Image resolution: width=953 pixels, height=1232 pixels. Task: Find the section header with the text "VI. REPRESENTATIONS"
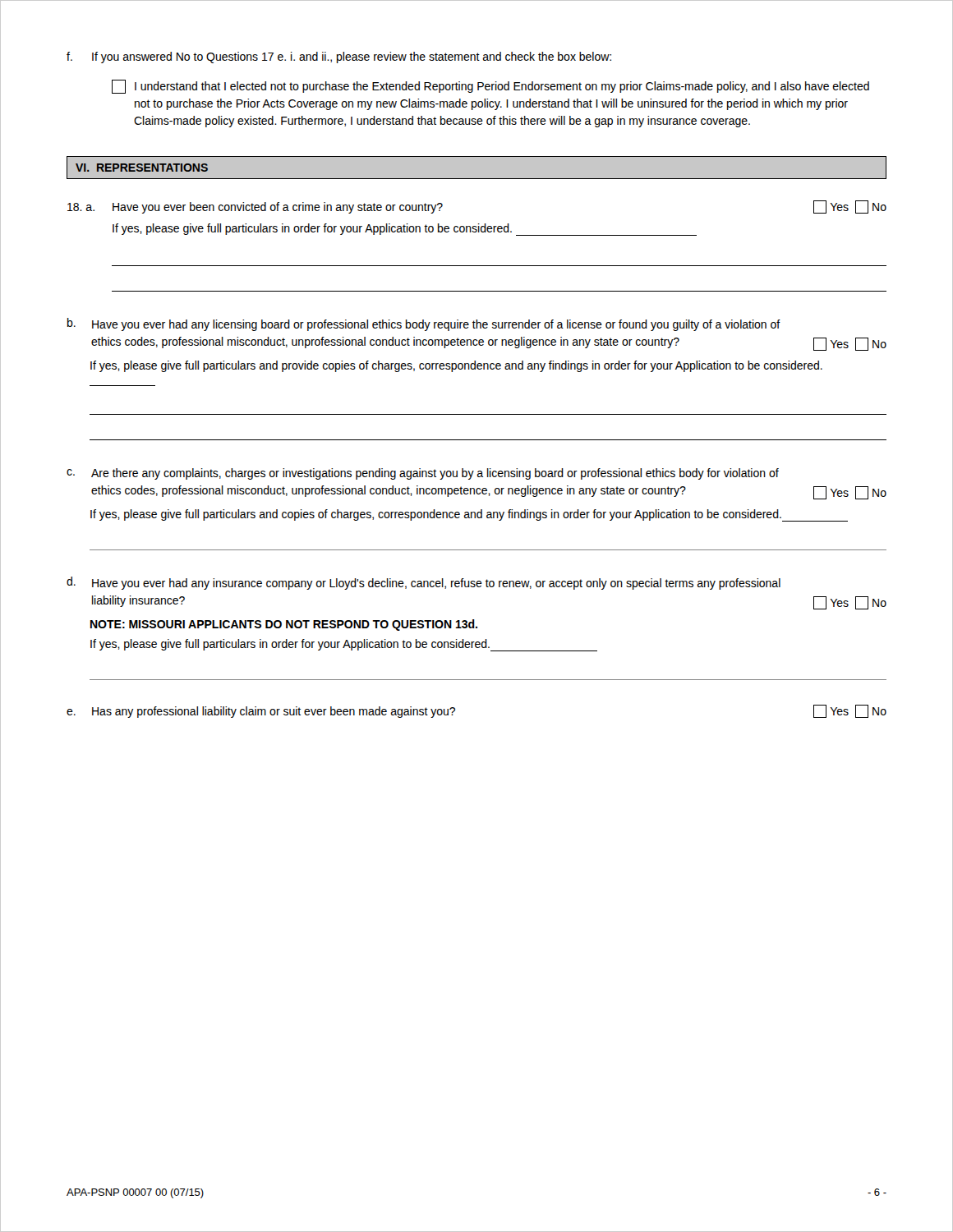(142, 168)
